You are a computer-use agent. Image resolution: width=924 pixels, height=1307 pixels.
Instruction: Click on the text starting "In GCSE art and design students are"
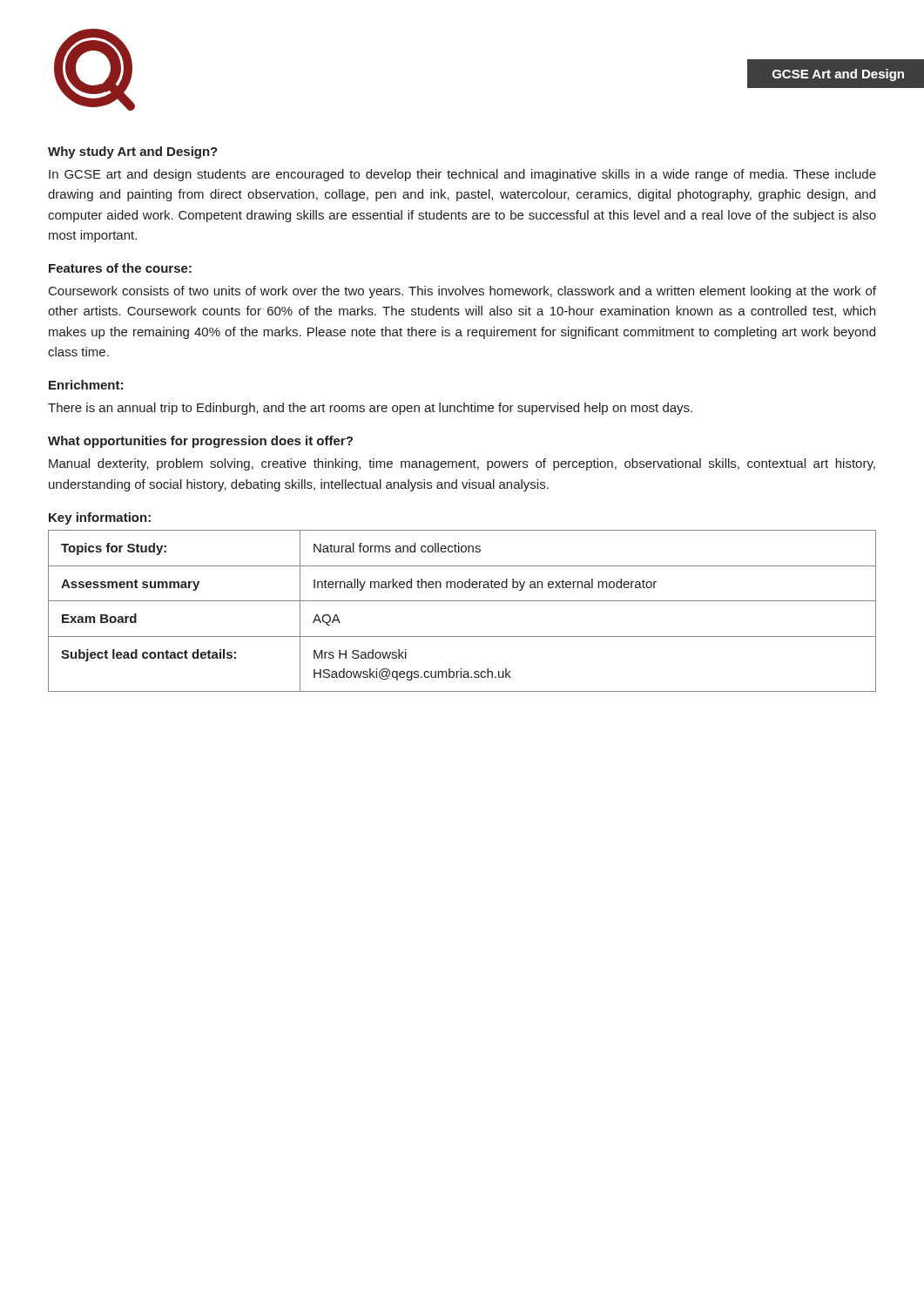[462, 204]
